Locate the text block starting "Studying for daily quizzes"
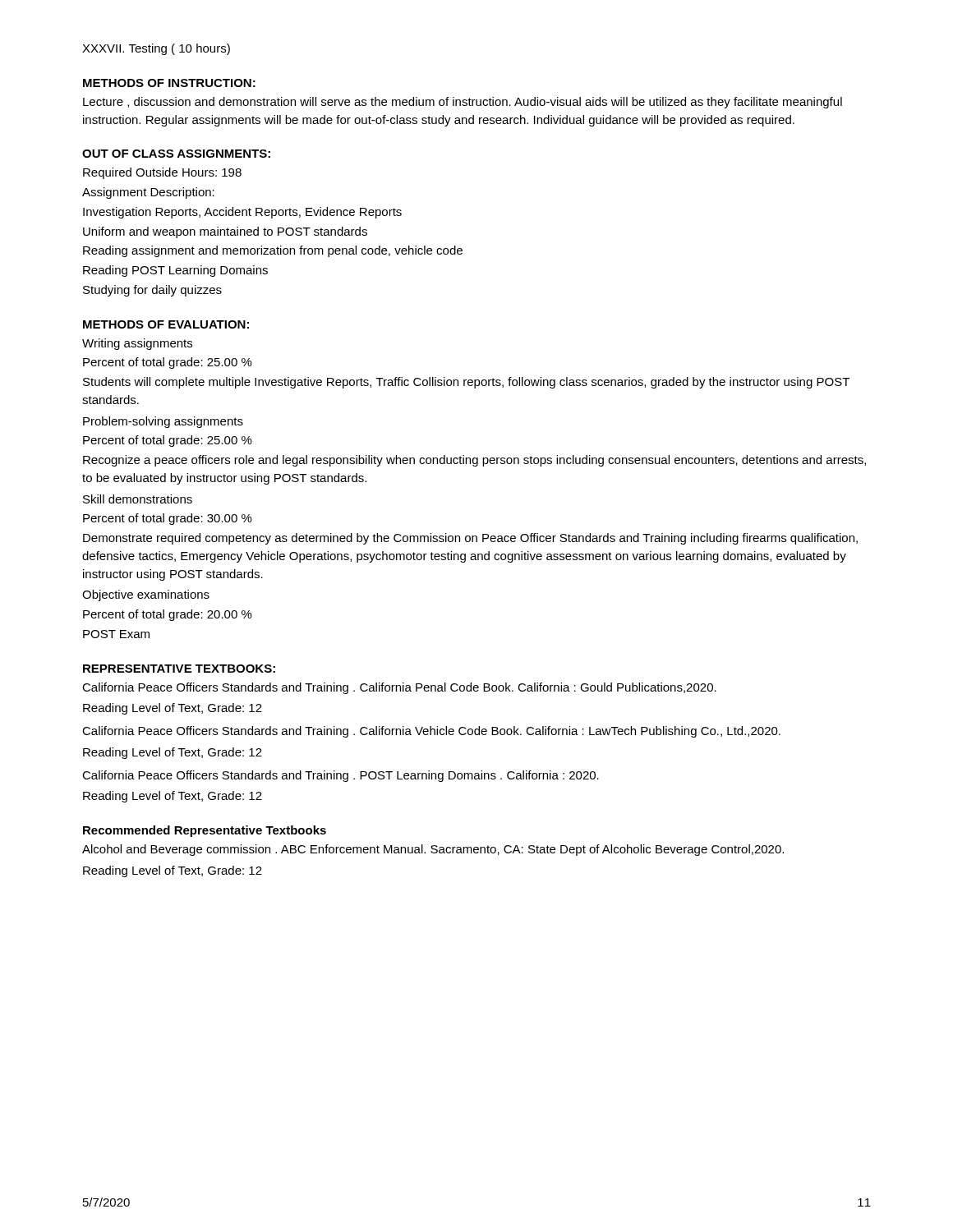Image resolution: width=953 pixels, height=1232 pixels. pos(152,289)
